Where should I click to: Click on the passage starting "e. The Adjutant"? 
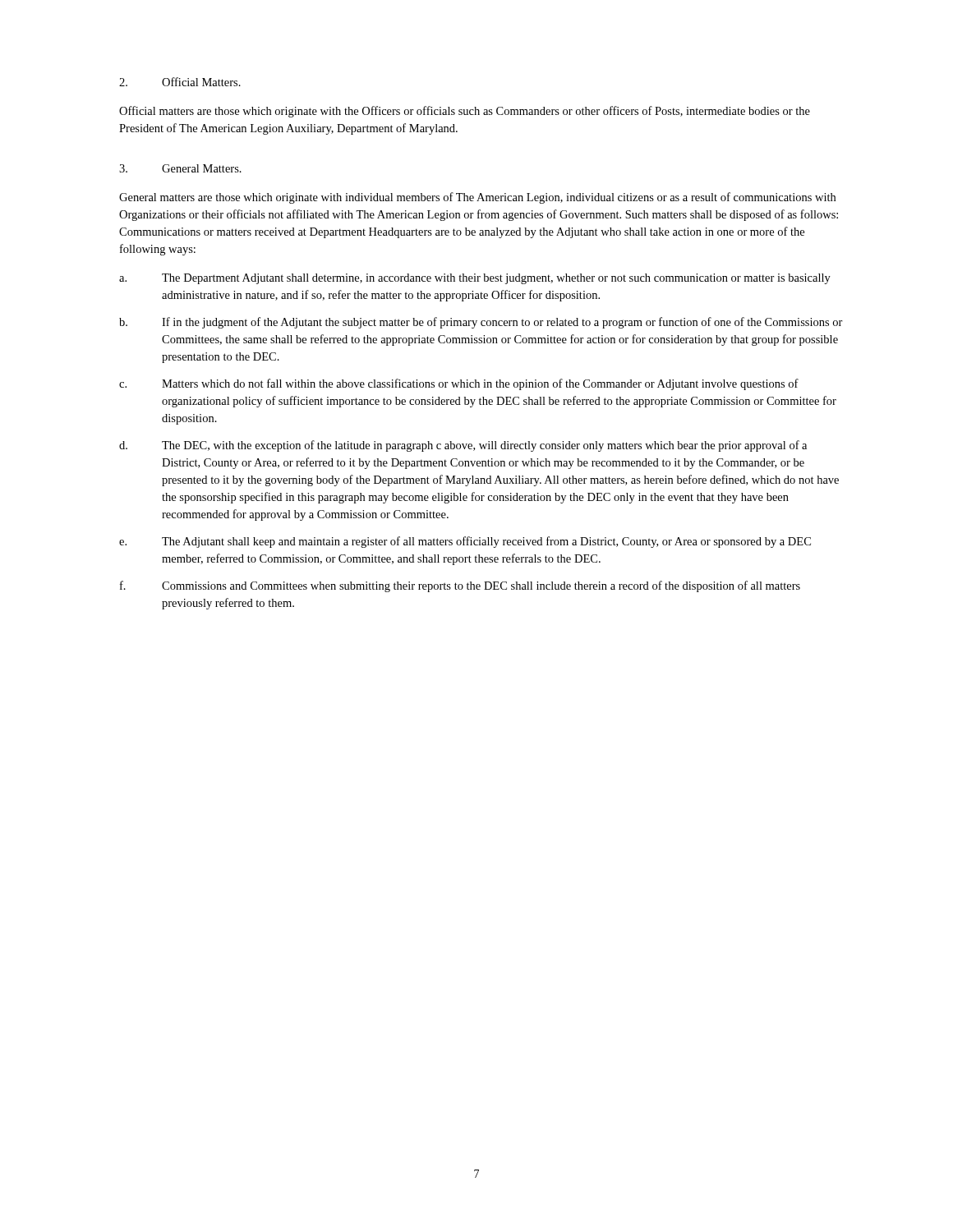(483, 551)
